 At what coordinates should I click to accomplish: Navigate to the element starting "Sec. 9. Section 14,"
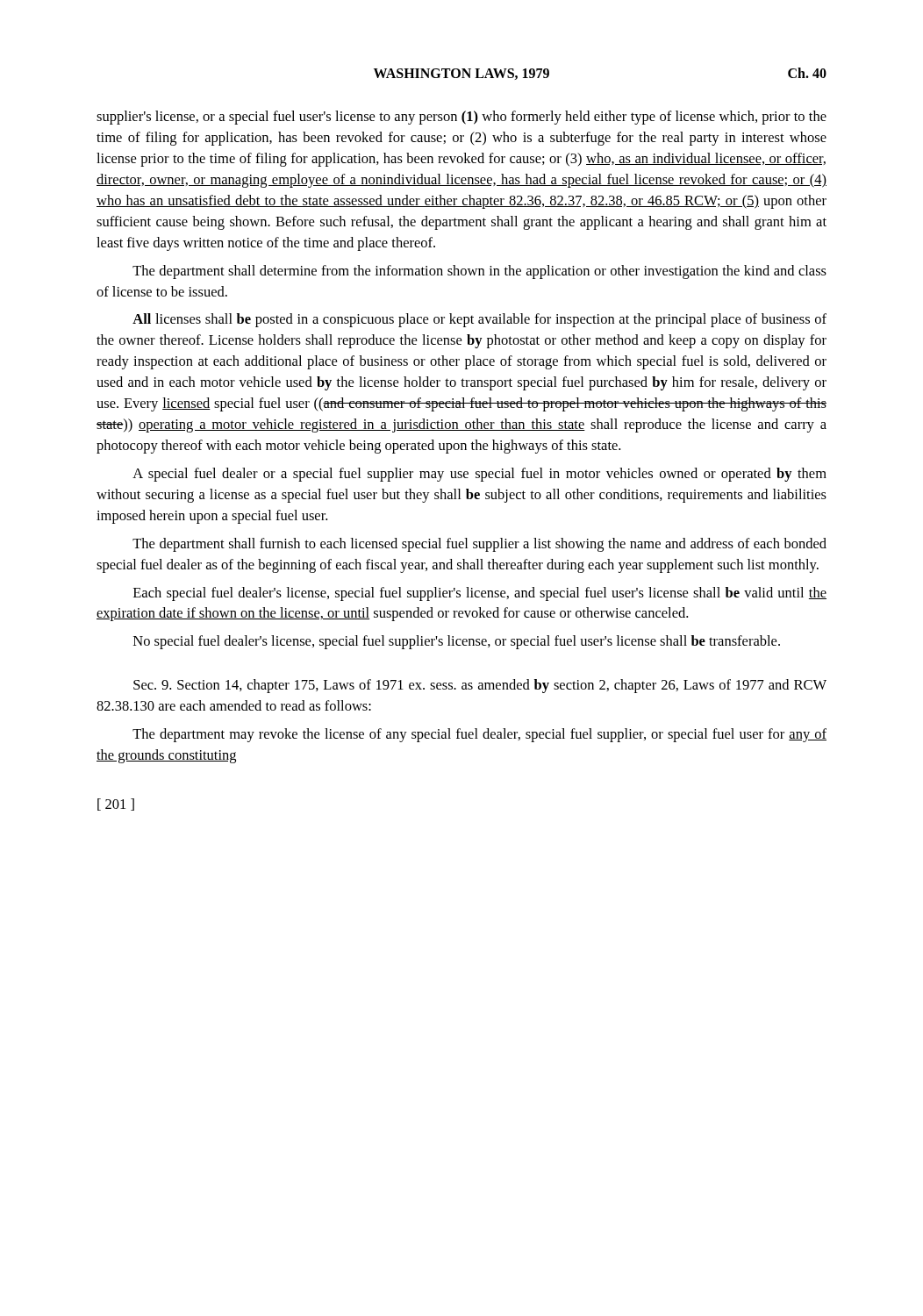point(462,696)
